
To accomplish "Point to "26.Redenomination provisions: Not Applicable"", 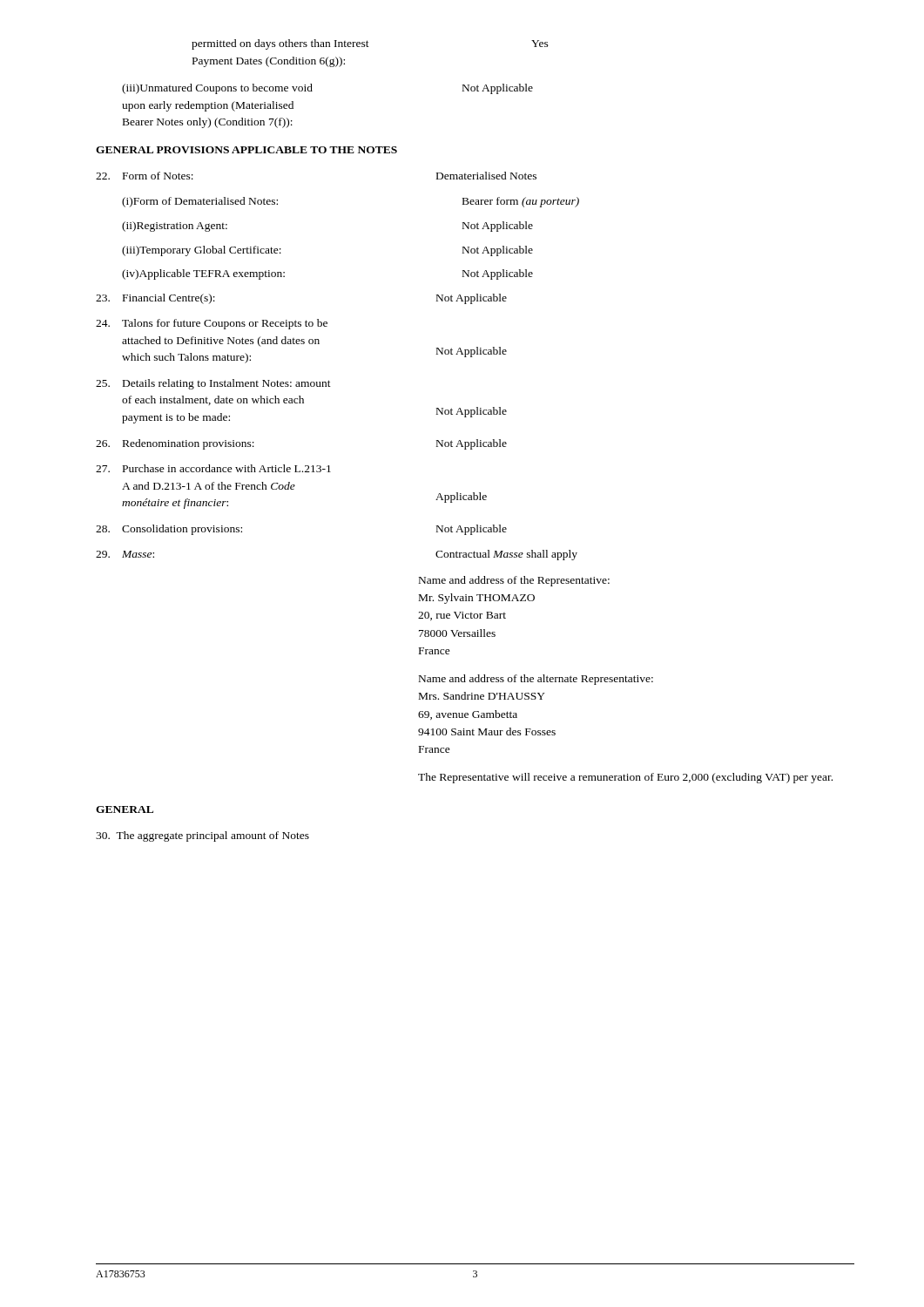I will pos(475,443).
